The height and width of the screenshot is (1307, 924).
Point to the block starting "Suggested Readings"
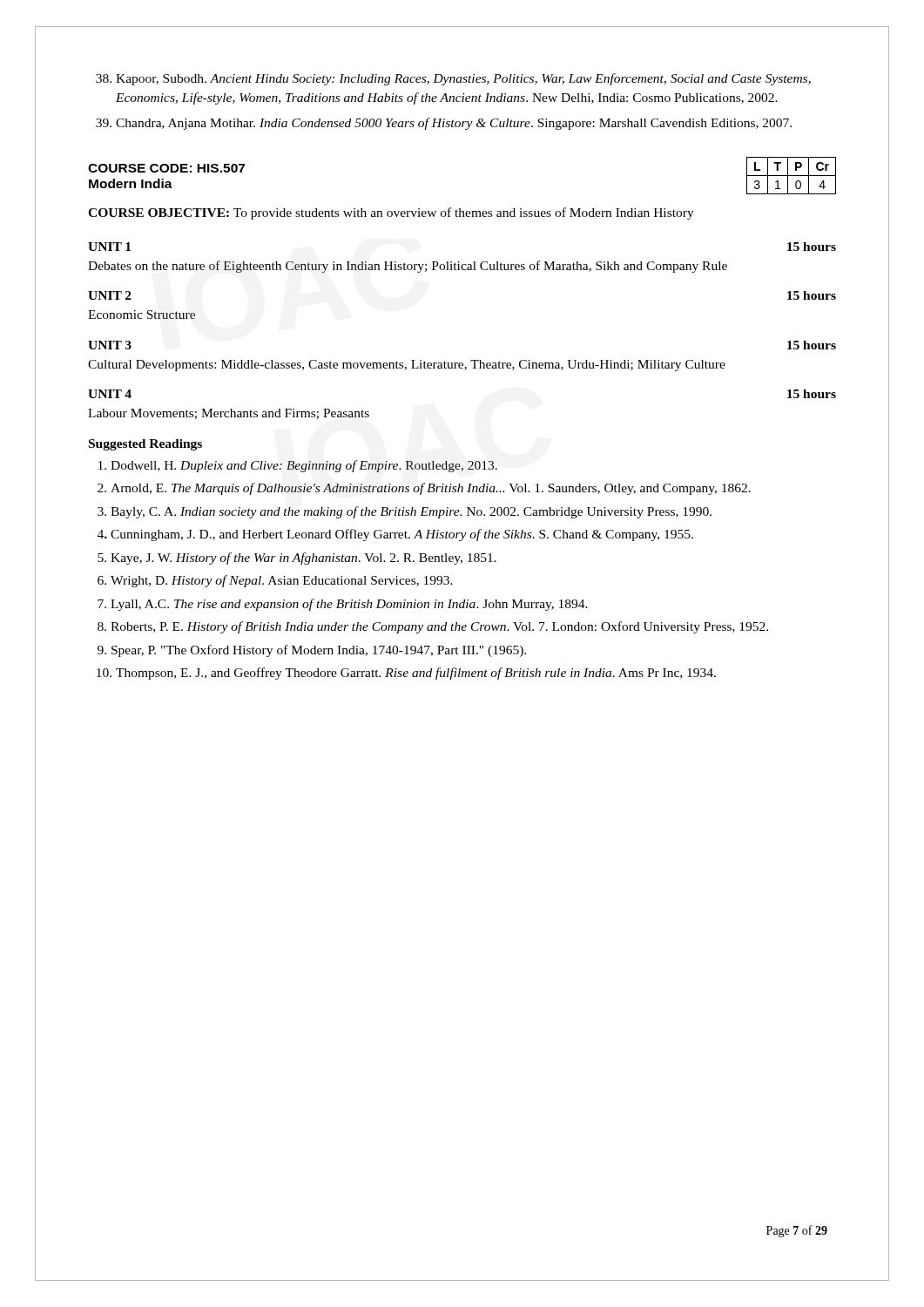145,443
